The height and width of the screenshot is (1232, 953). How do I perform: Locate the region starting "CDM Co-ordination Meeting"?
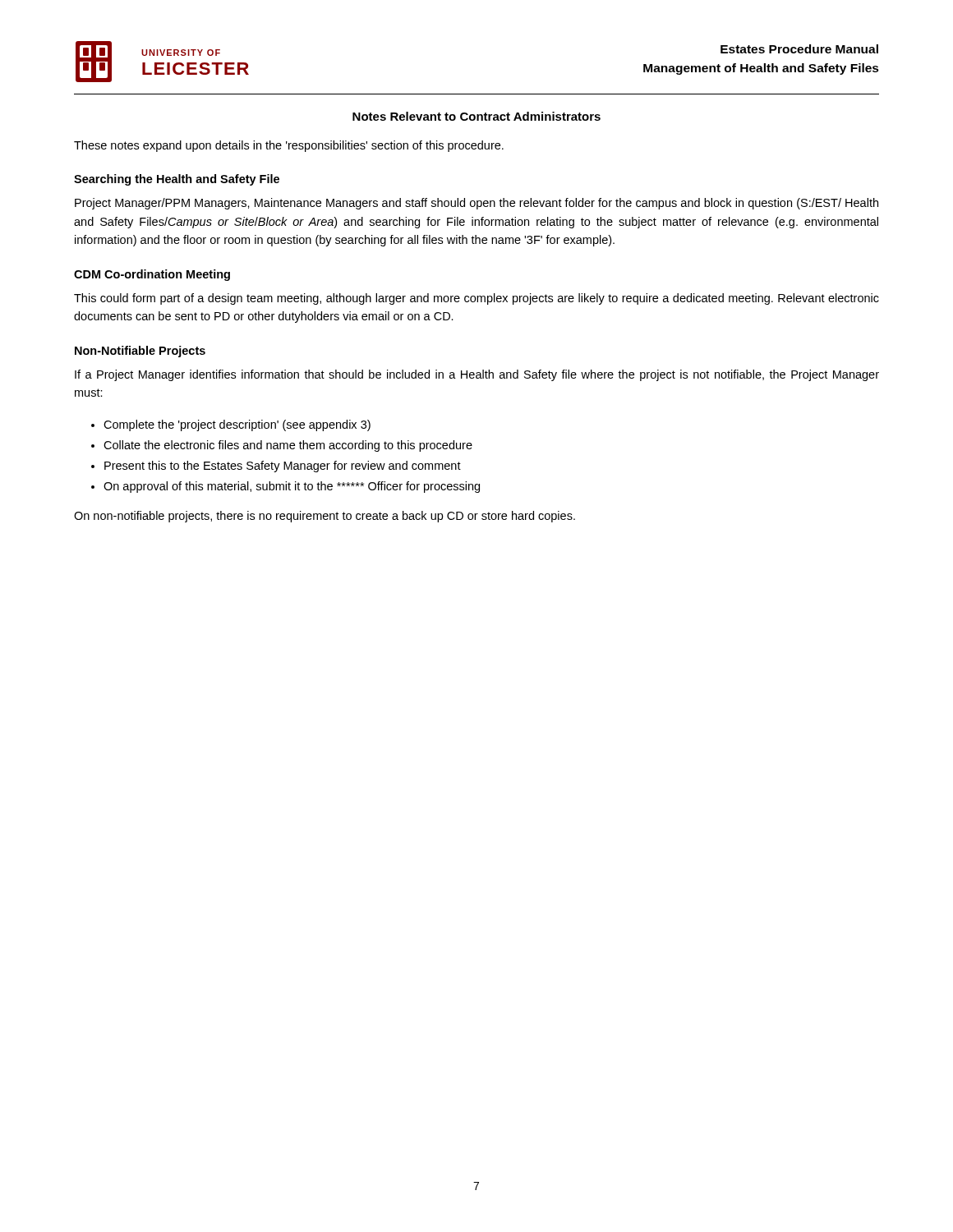pos(152,274)
